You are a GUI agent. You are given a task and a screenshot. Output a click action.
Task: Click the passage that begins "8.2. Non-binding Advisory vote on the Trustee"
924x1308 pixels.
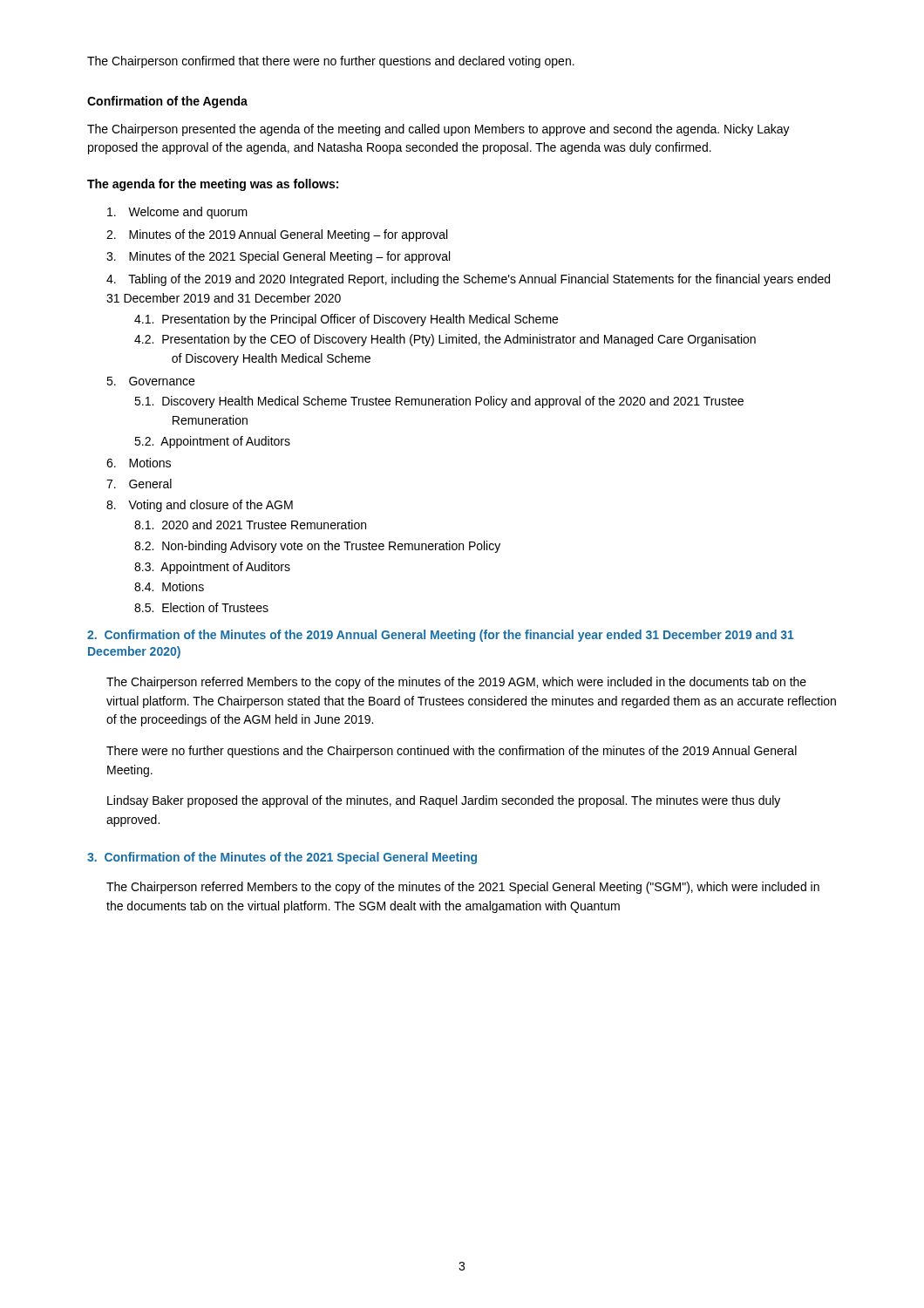[x=317, y=546]
